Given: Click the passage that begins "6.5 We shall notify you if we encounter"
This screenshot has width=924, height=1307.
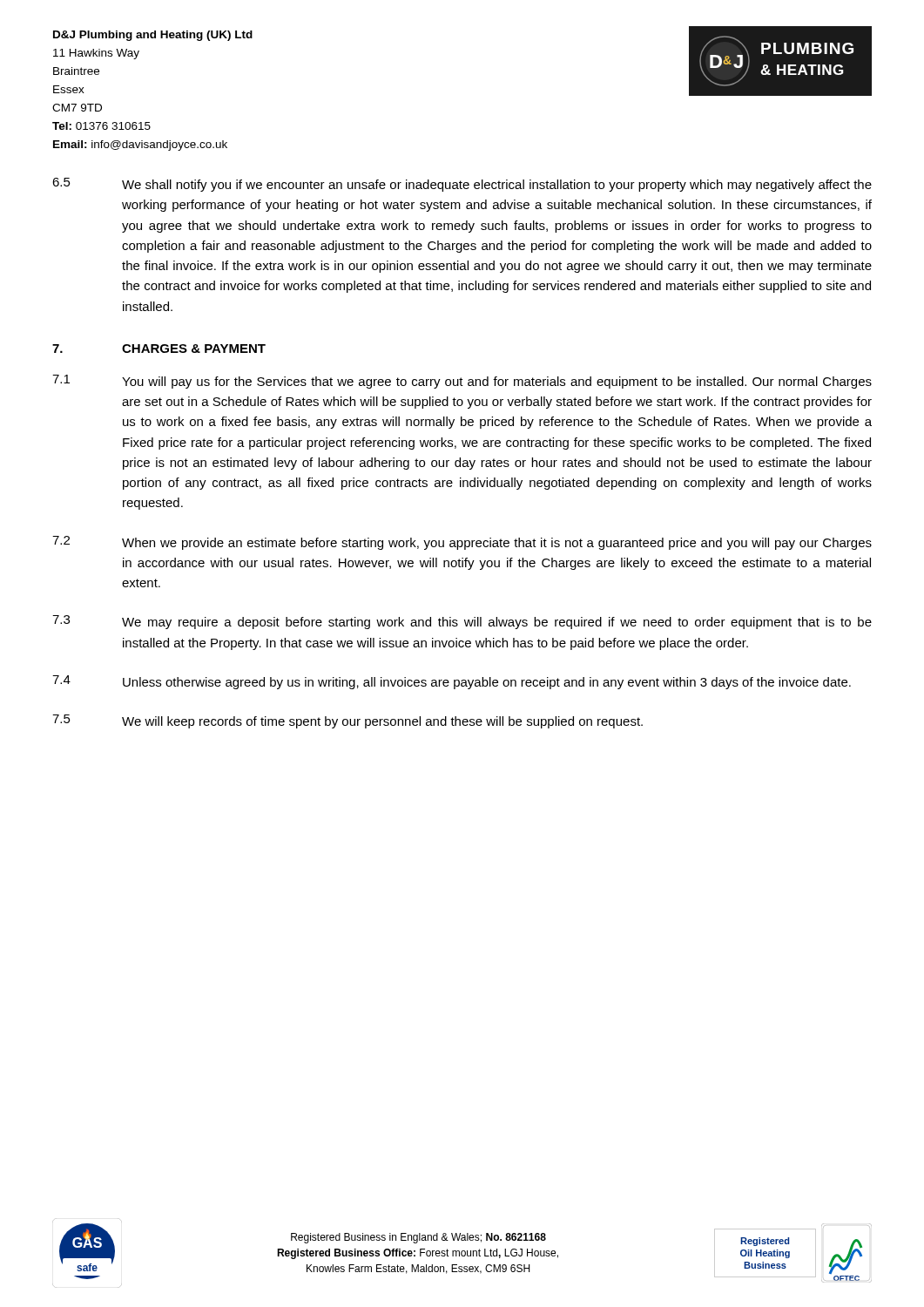Looking at the screenshot, I should pos(462,245).
